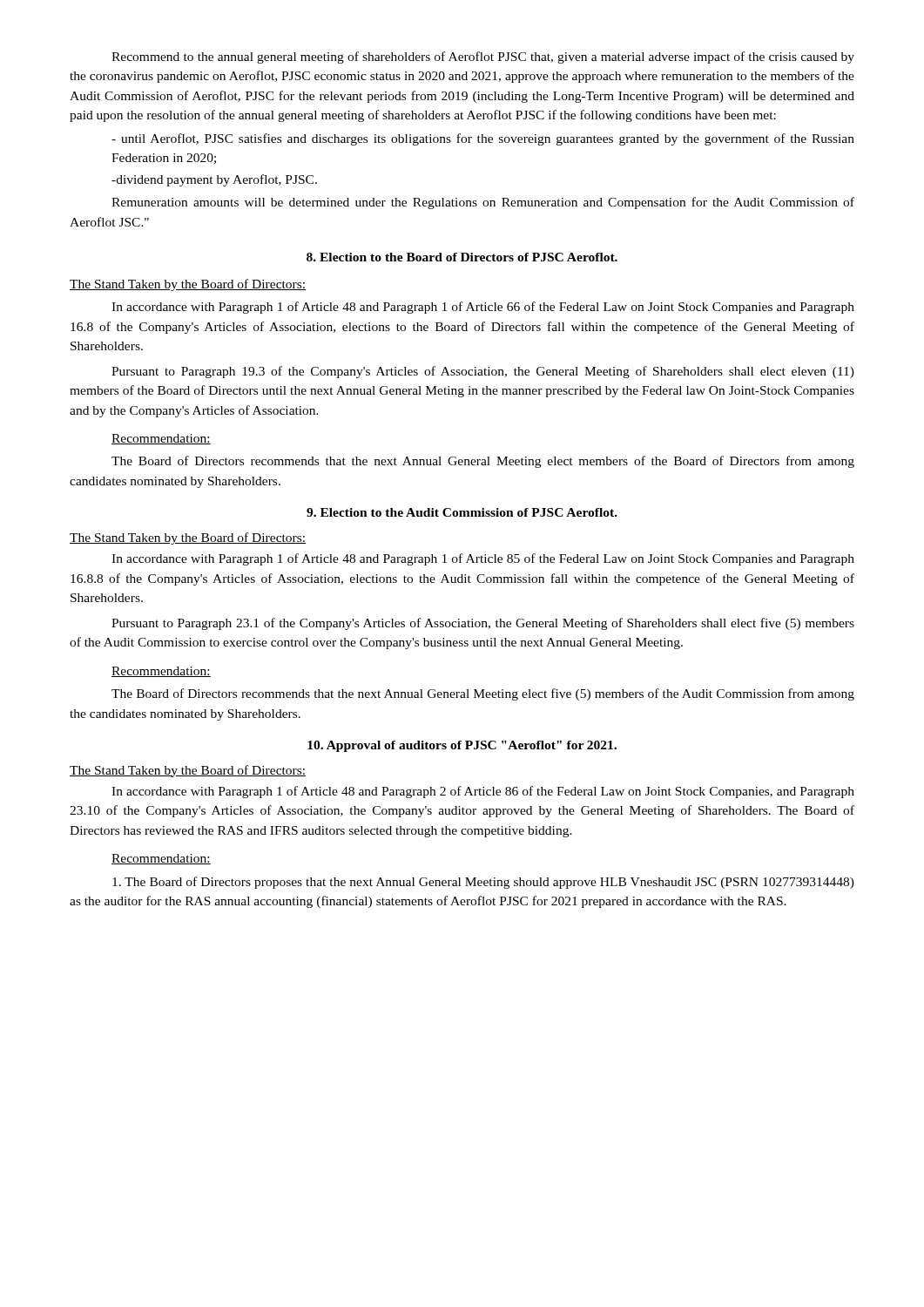Viewport: 924px width, 1307px height.
Task: Point to the block beginning "Pursuant to Paragraph 23.1 of the Company's Articles"
Action: point(462,633)
